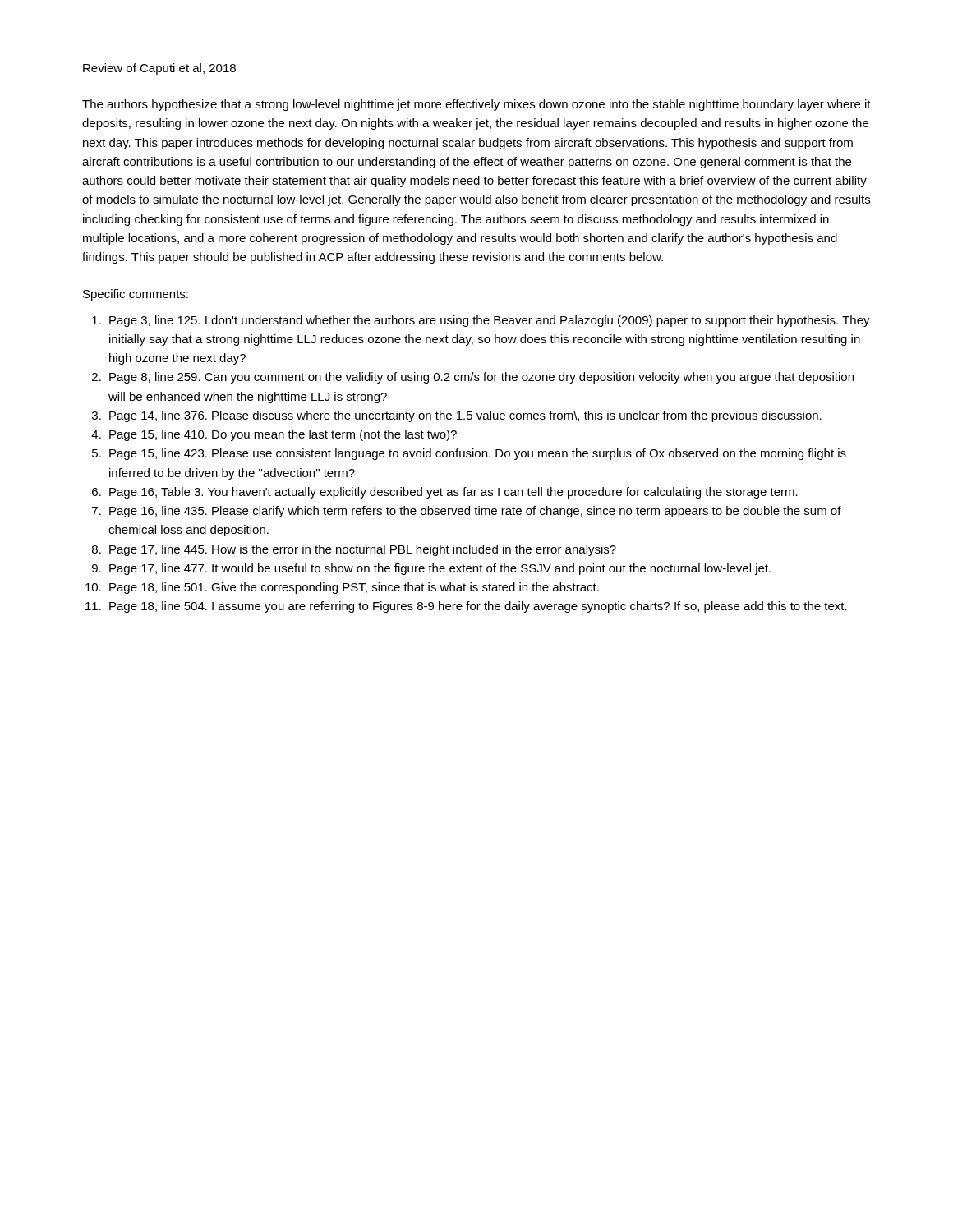Image resolution: width=953 pixels, height=1232 pixels.
Task: Find the text block starting "Specific comments:"
Action: coord(136,294)
